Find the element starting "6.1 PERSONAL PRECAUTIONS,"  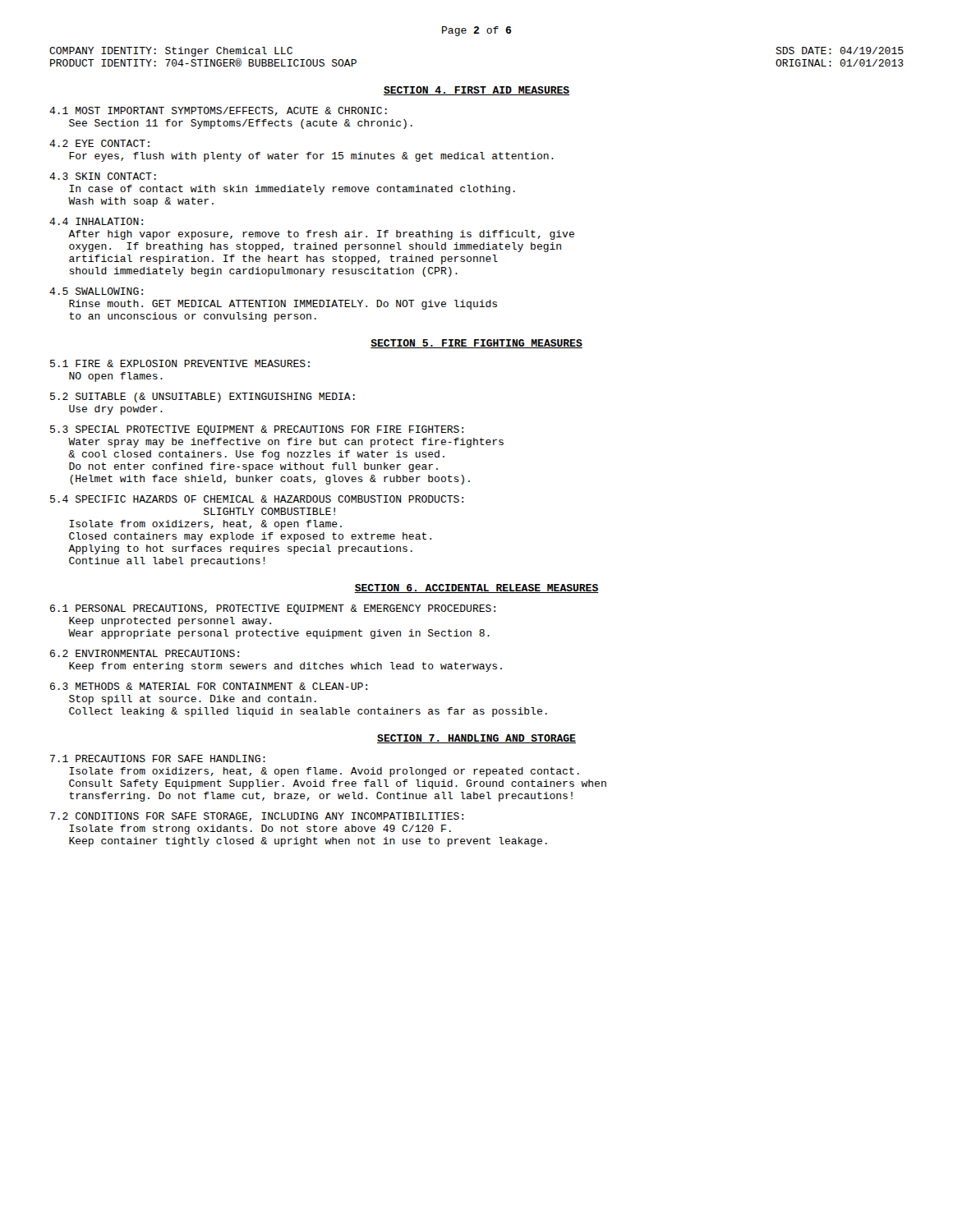click(274, 621)
